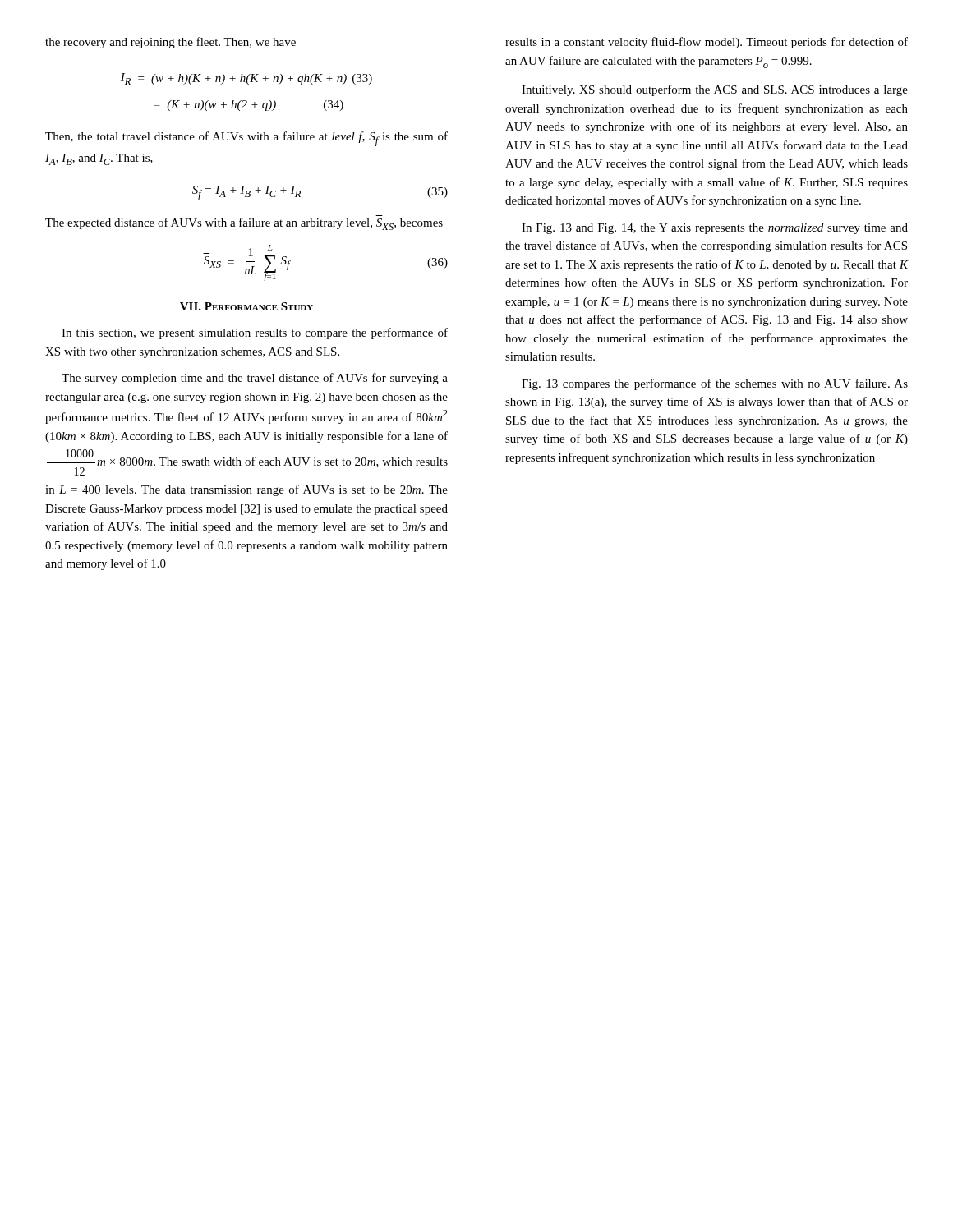This screenshot has height=1232, width=953.
Task: Point to the passage starting "Intuitively, XS should"
Action: pyautogui.click(x=707, y=145)
